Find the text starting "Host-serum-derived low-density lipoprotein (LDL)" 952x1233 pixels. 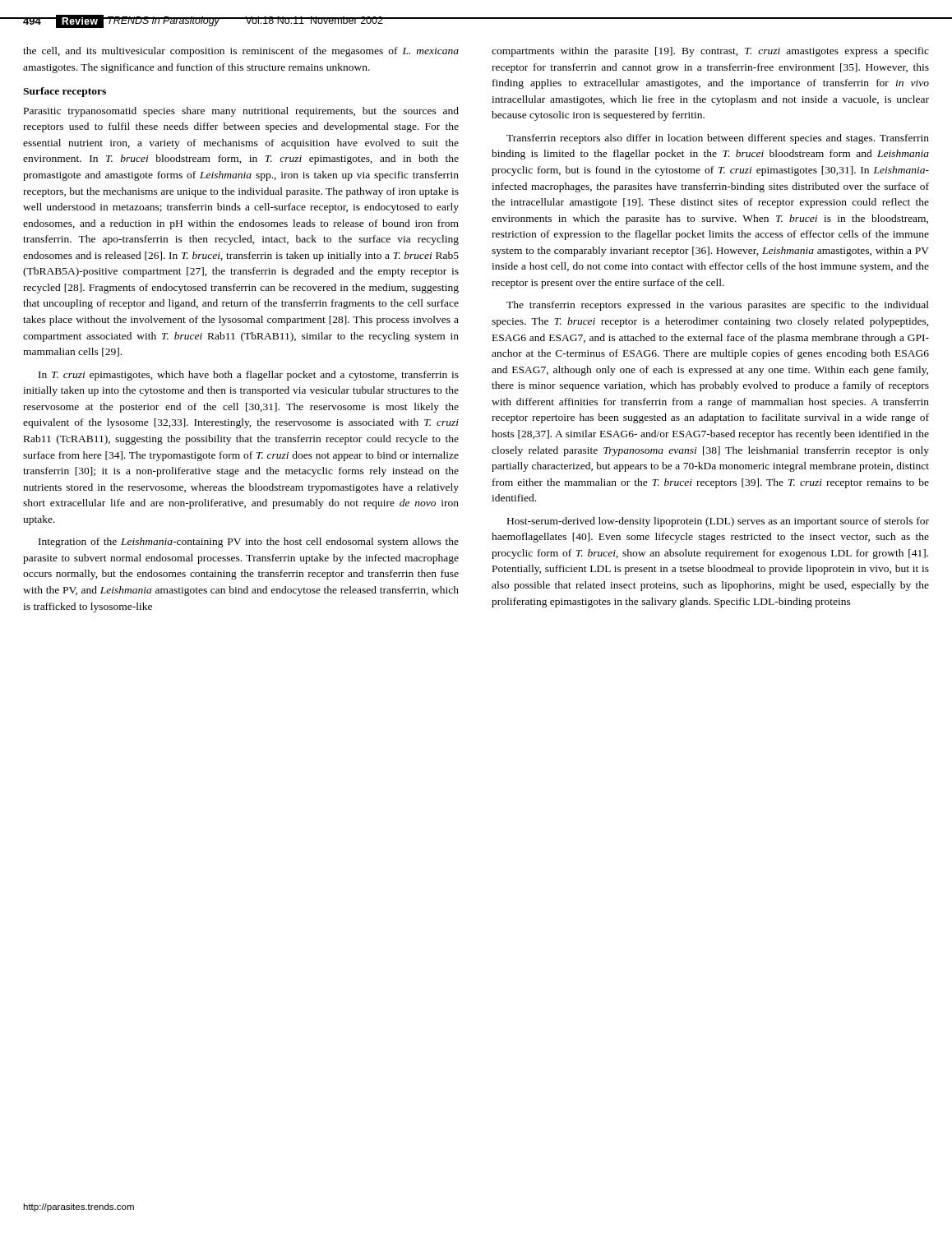(x=710, y=561)
